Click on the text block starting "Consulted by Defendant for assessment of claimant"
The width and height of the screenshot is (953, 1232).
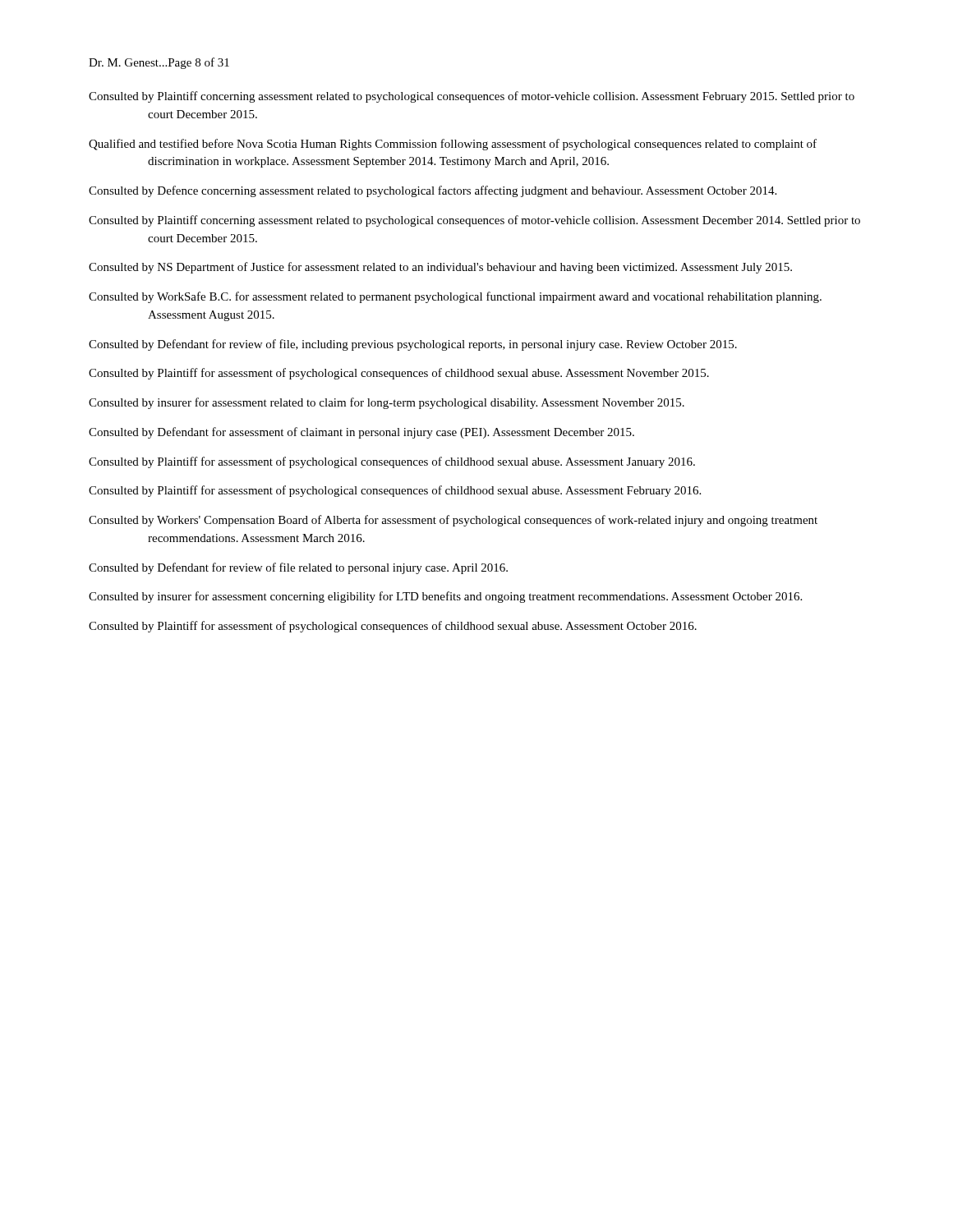coord(476,432)
